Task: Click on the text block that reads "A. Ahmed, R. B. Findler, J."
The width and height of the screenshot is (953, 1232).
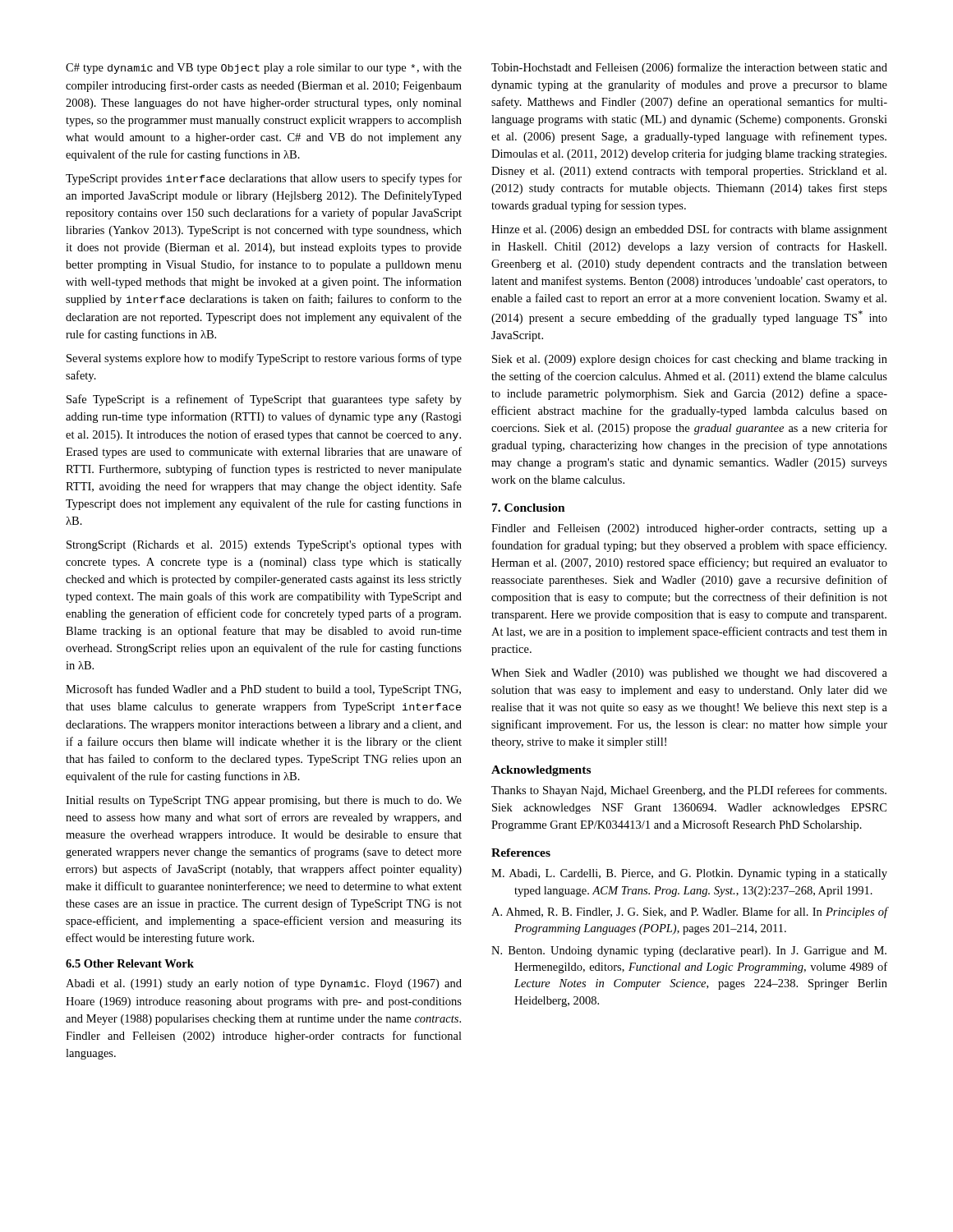Action: click(689, 920)
